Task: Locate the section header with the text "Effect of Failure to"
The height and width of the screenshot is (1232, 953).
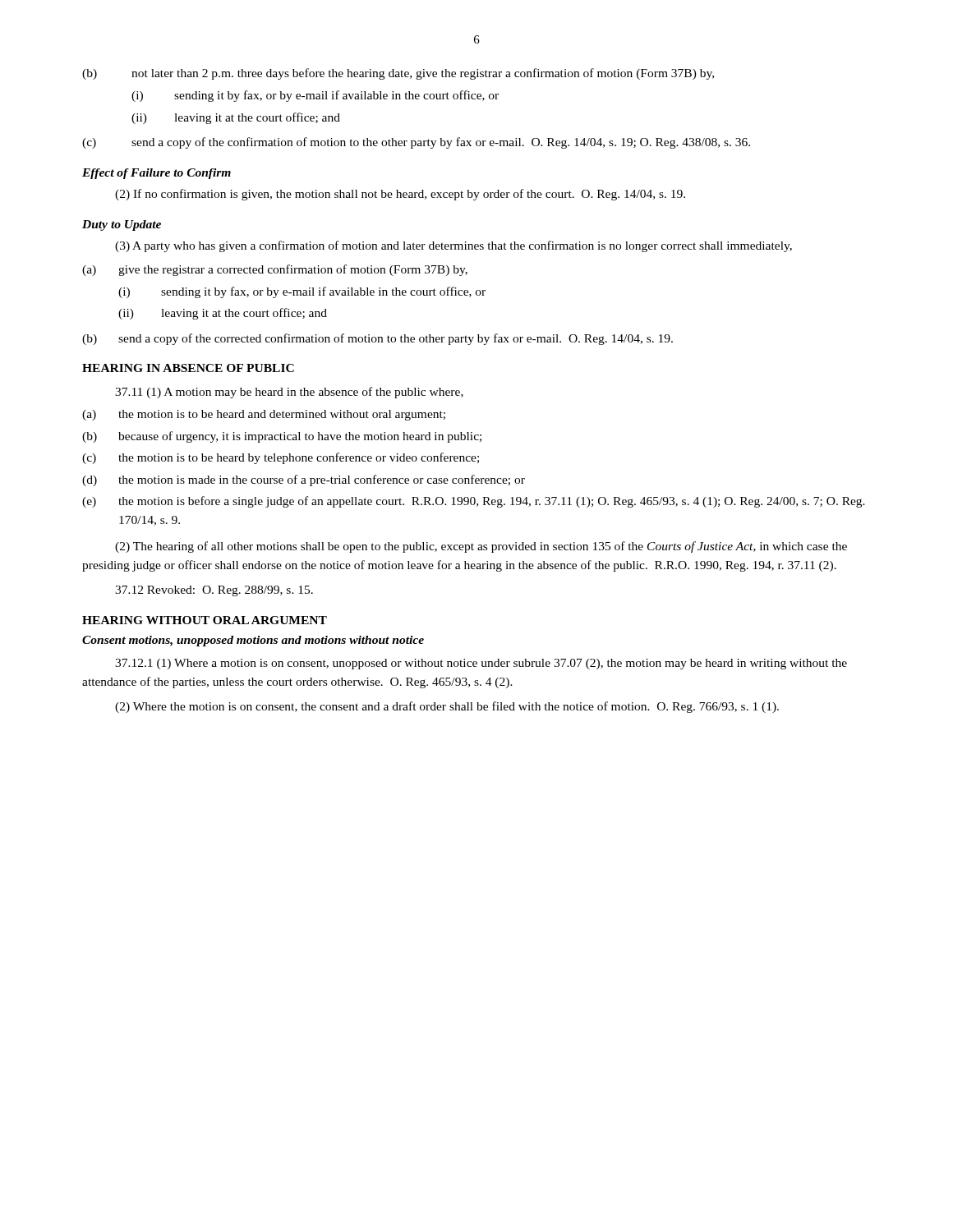Action: click(x=157, y=172)
